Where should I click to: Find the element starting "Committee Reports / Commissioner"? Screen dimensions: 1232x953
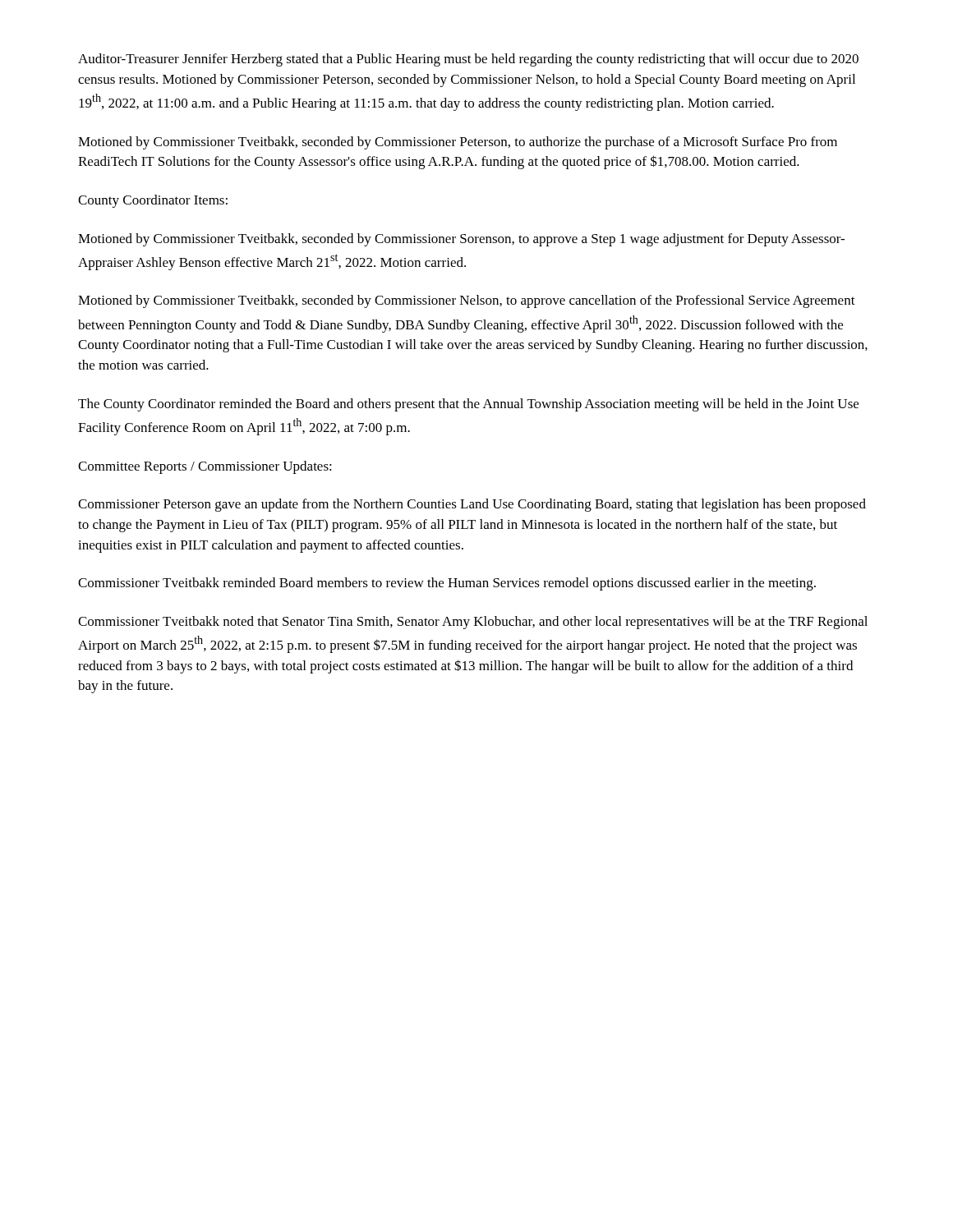[x=205, y=466]
